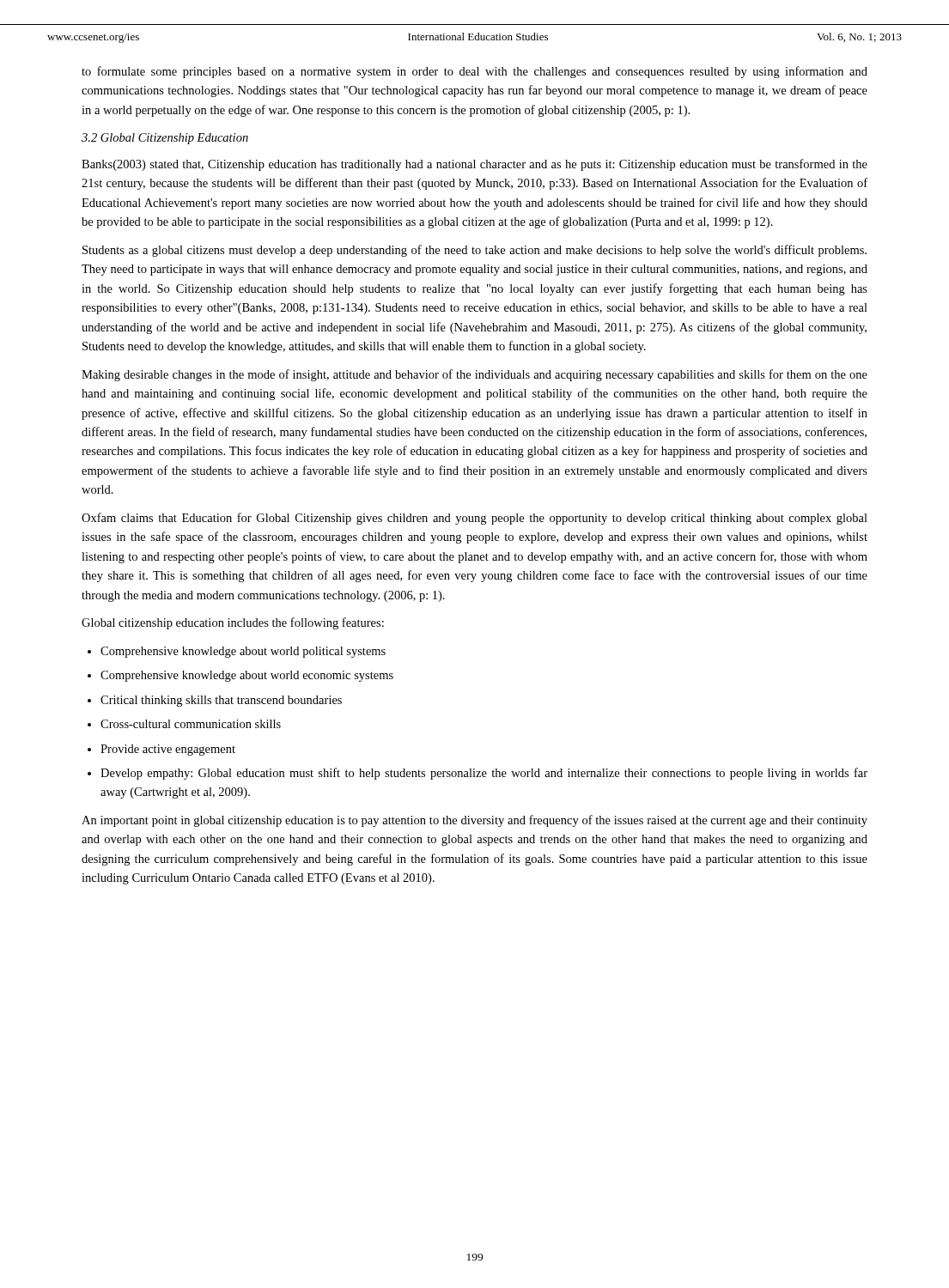Click on the text block containing "Global citizenship education includes the"
Viewport: 949px width, 1288px height.
[x=233, y=623]
